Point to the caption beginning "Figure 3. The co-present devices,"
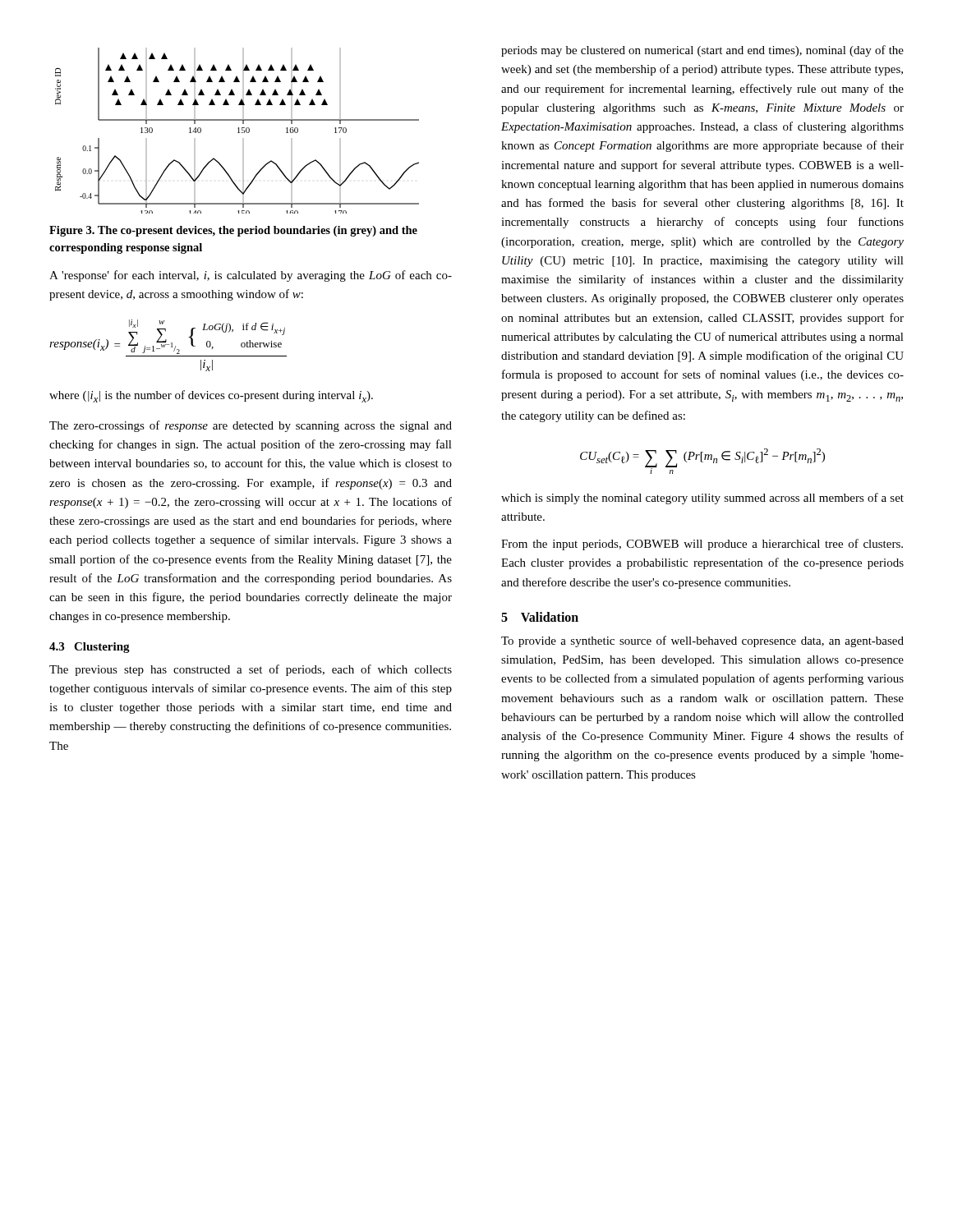 point(233,239)
